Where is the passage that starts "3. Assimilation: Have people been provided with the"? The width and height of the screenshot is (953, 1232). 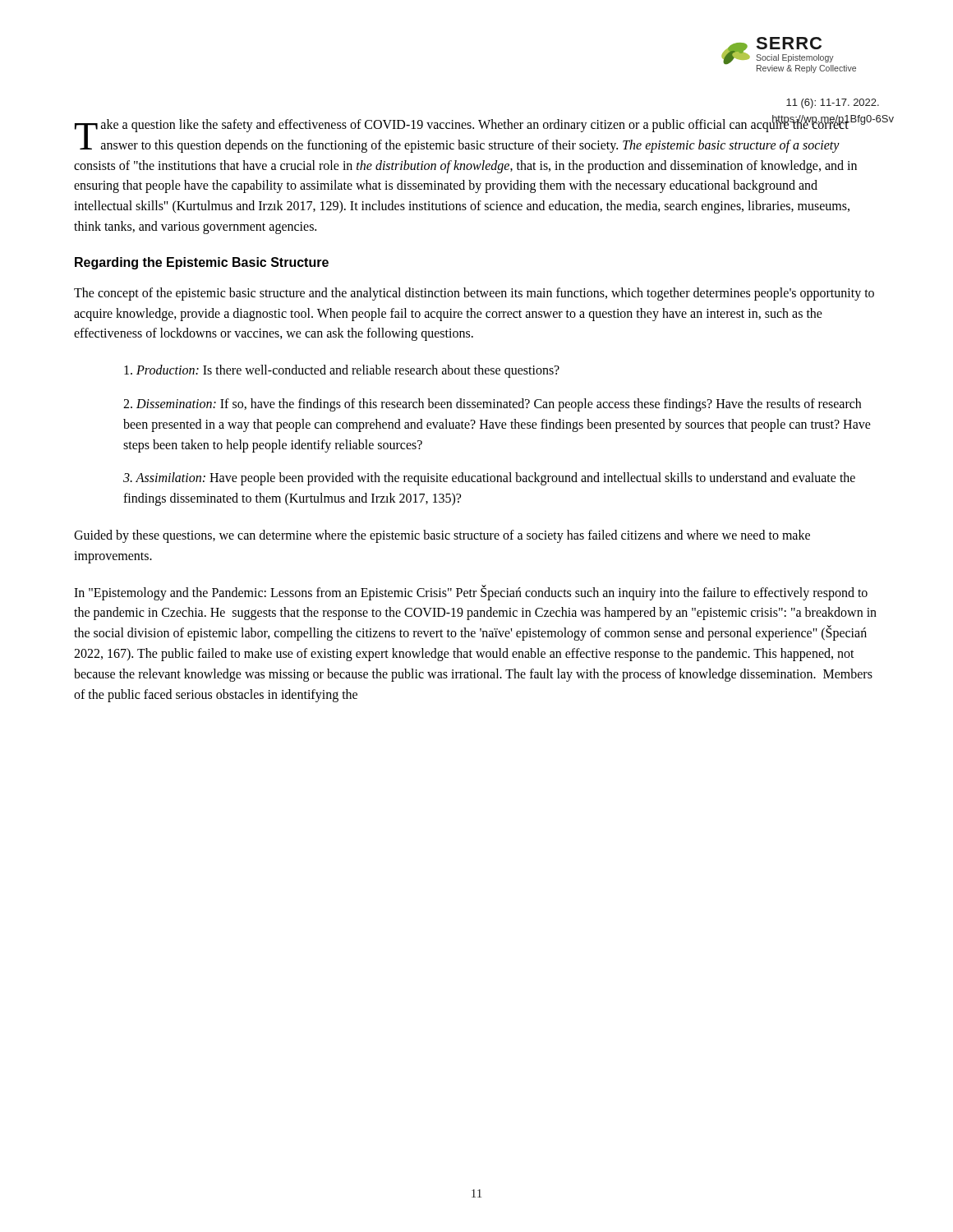[501, 489]
